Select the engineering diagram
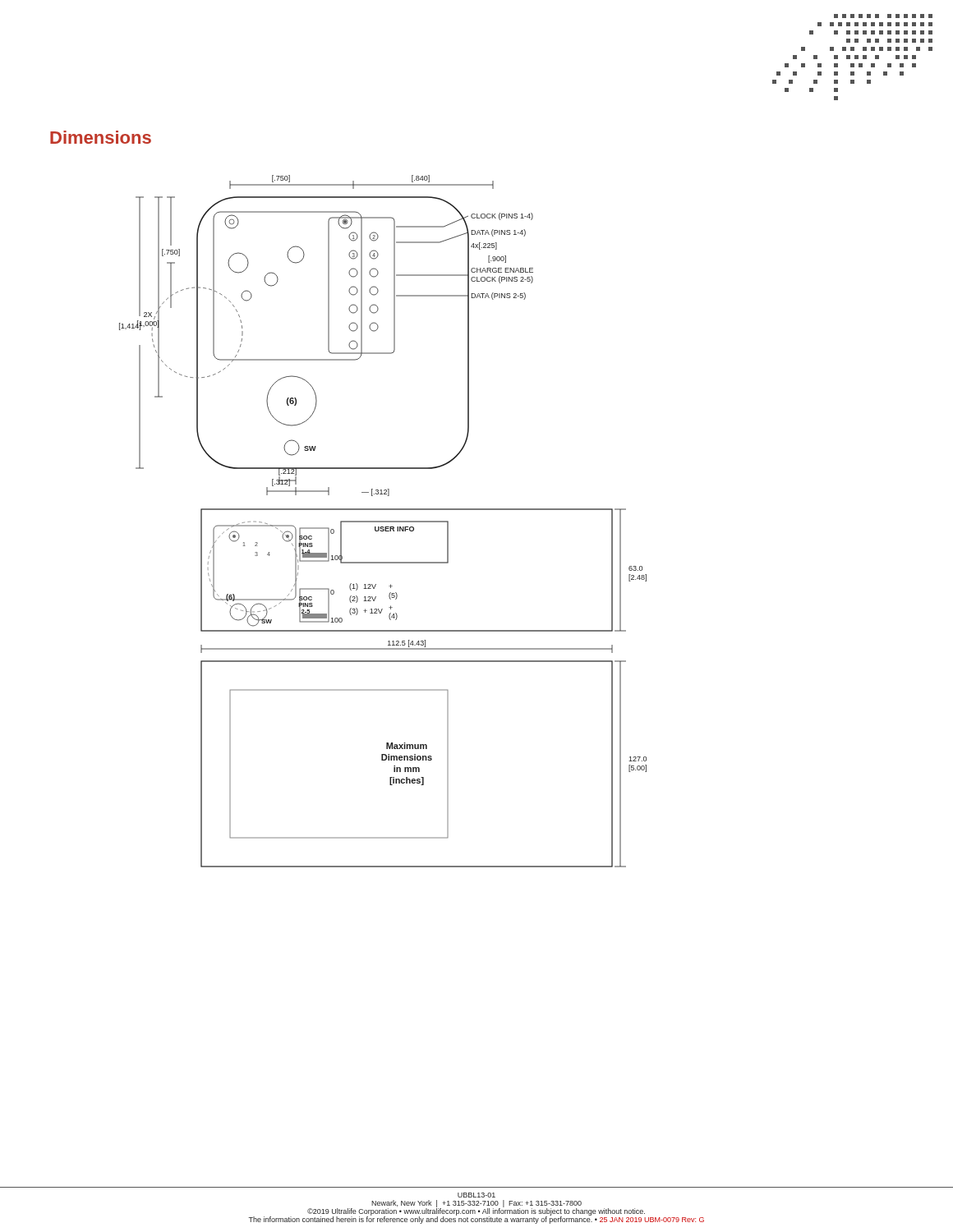 (476, 513)
